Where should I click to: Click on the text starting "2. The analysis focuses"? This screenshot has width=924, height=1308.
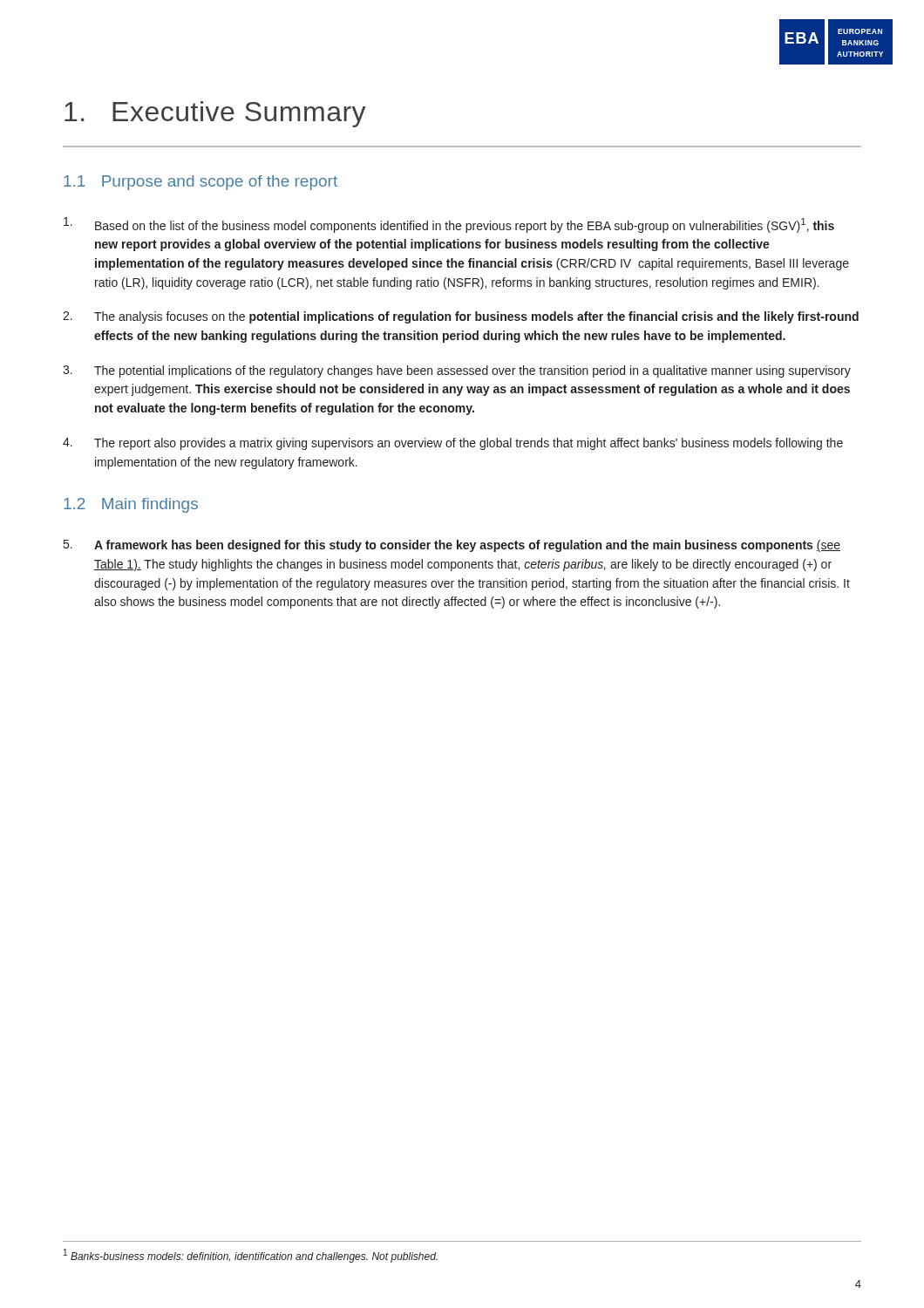[x=462, y=327]
